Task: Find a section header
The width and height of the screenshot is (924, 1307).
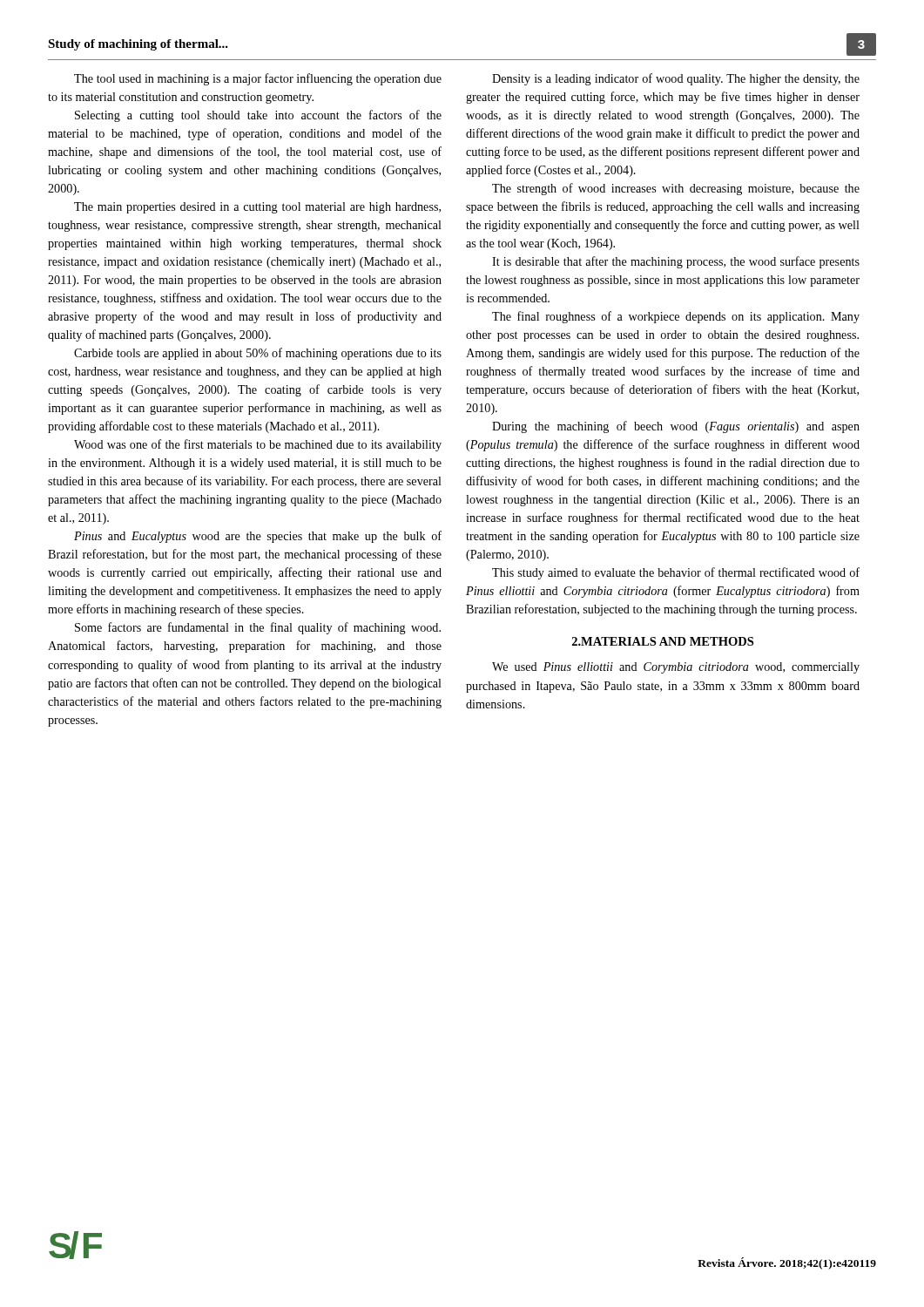Action: click(663, 642)
